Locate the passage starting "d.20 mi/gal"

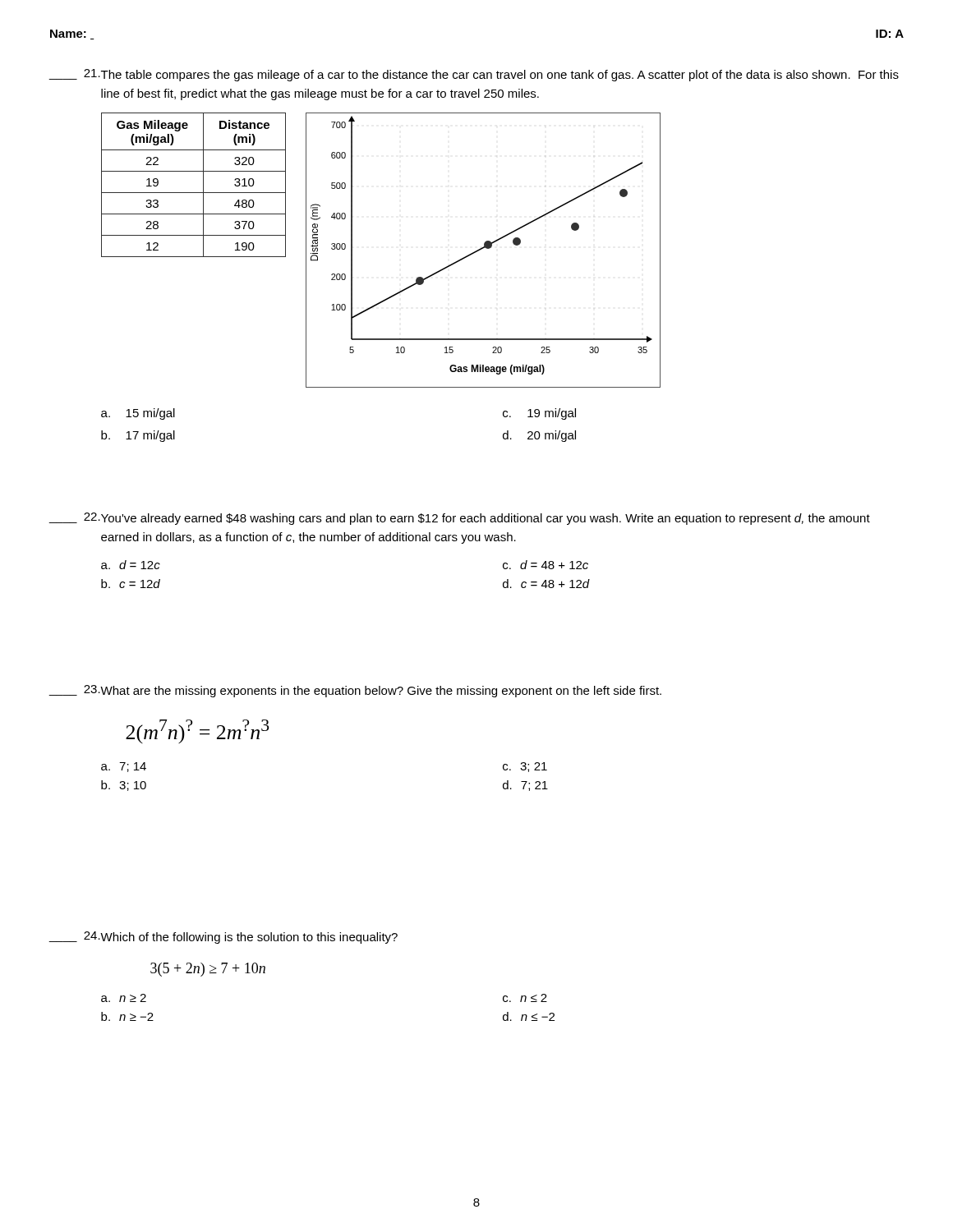(x=540, y=435)
